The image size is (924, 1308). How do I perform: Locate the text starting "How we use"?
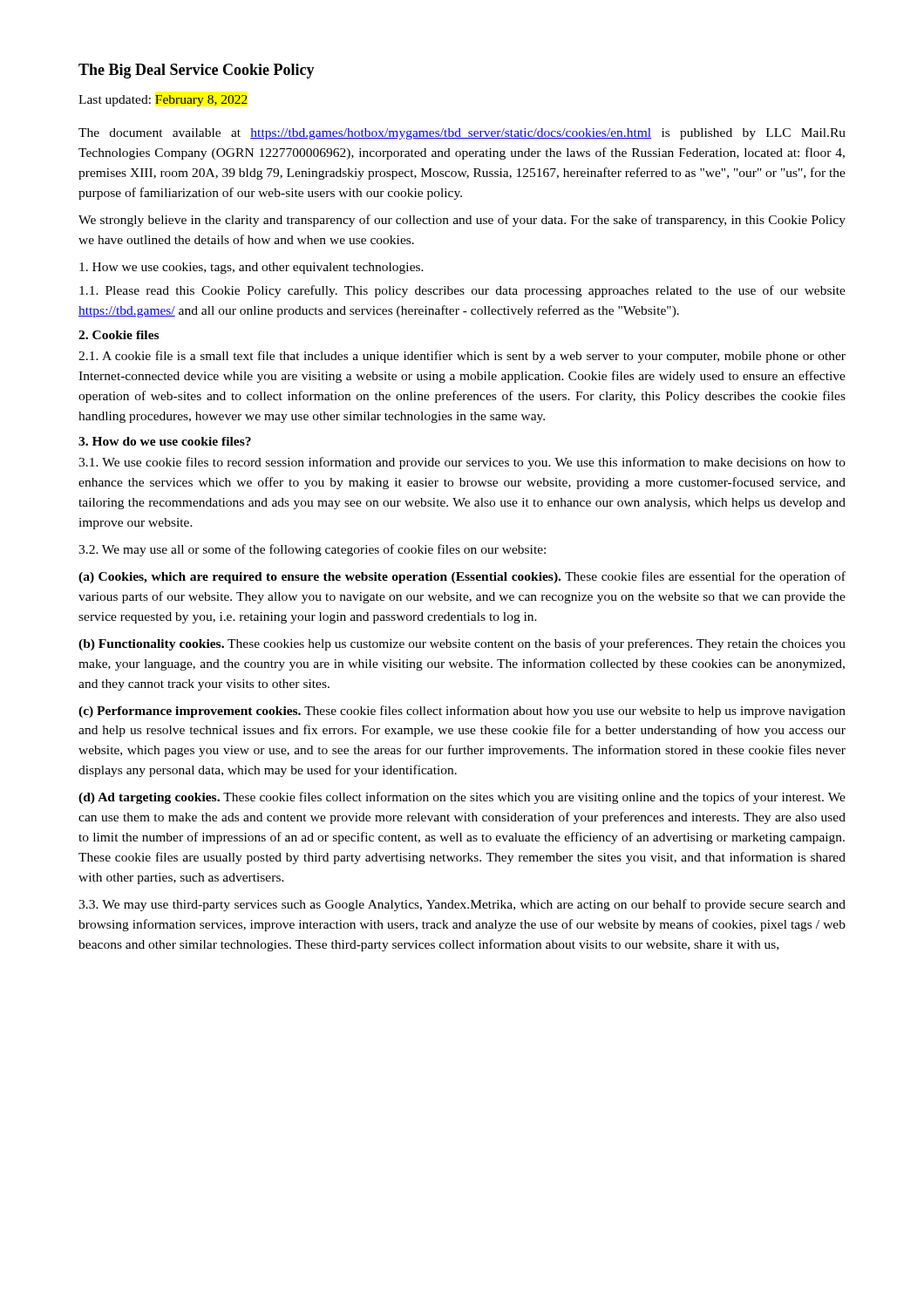(251, 266)
